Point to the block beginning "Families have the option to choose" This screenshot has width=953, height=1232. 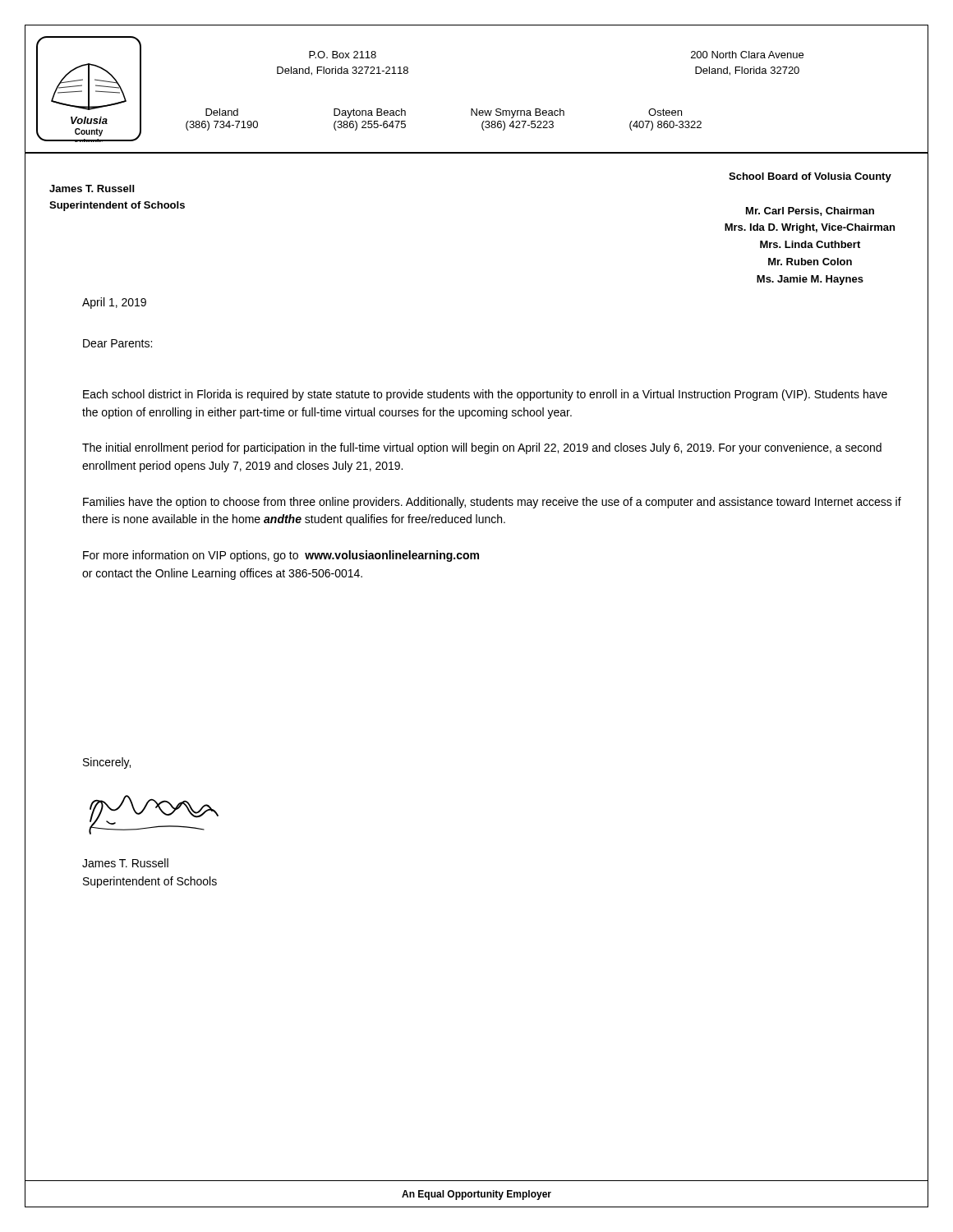coord(492,511)
